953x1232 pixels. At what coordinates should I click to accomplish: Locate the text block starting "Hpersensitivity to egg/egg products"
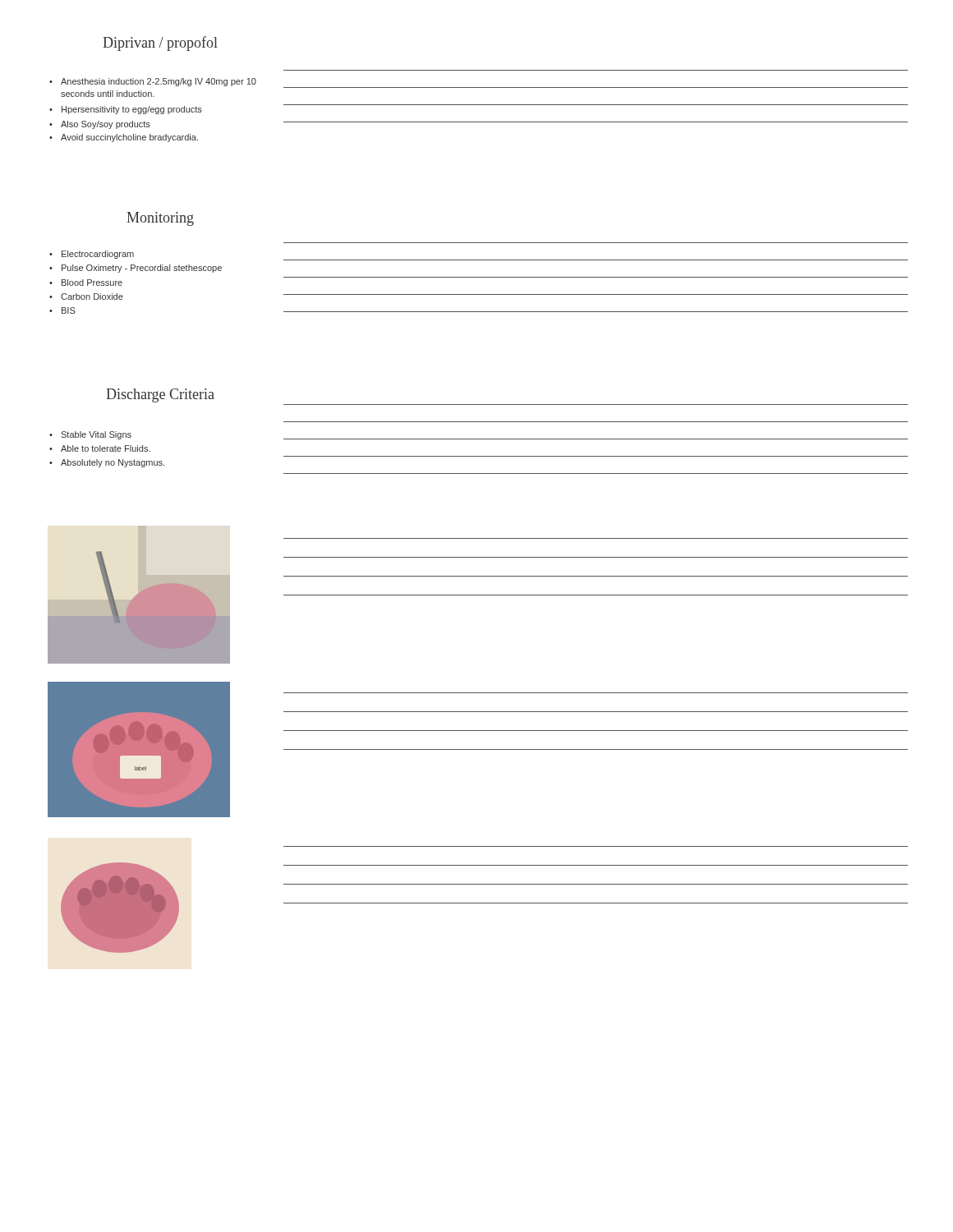coord(154,110)
